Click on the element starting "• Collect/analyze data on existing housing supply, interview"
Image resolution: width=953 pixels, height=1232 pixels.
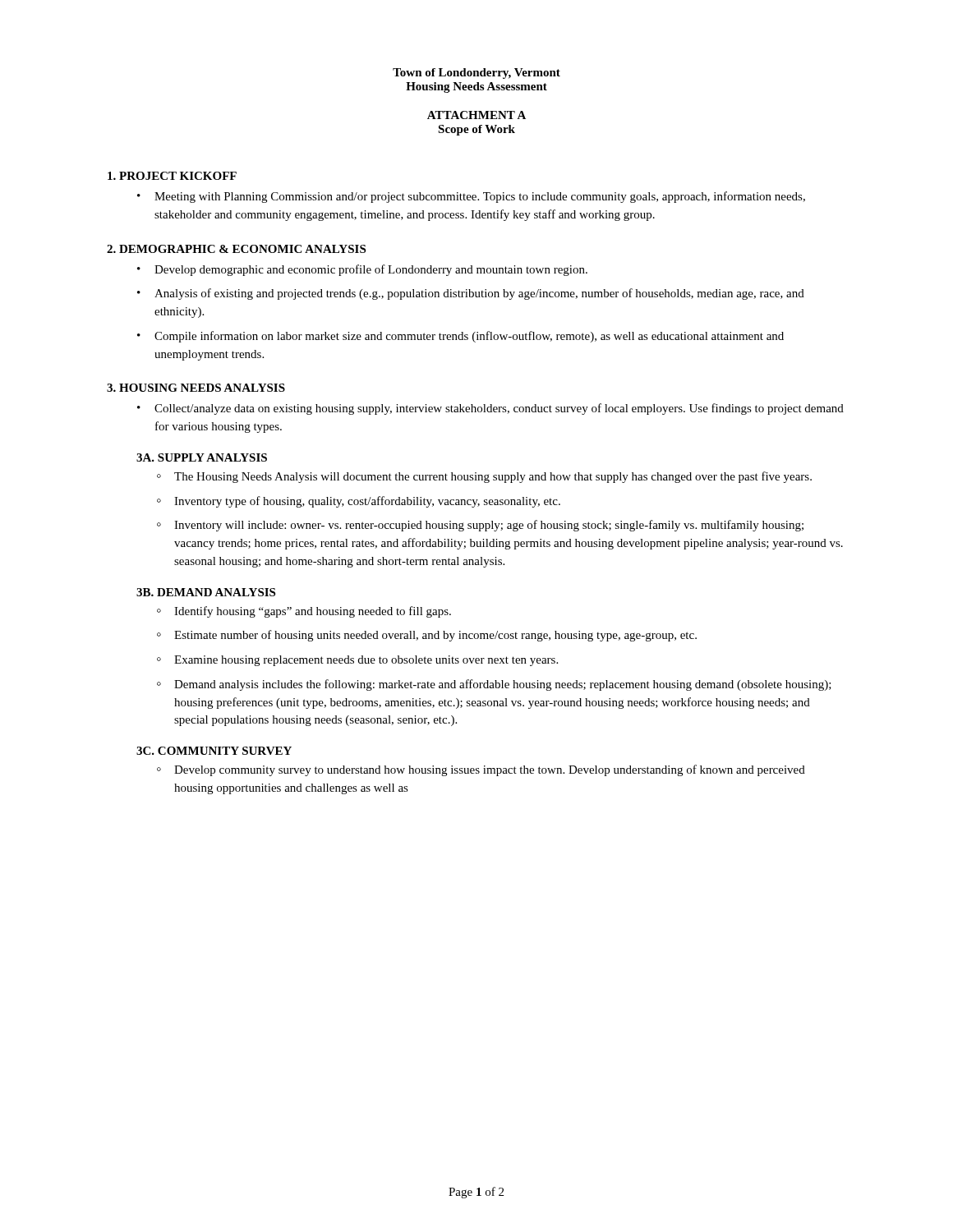click(x=491, y=418)
